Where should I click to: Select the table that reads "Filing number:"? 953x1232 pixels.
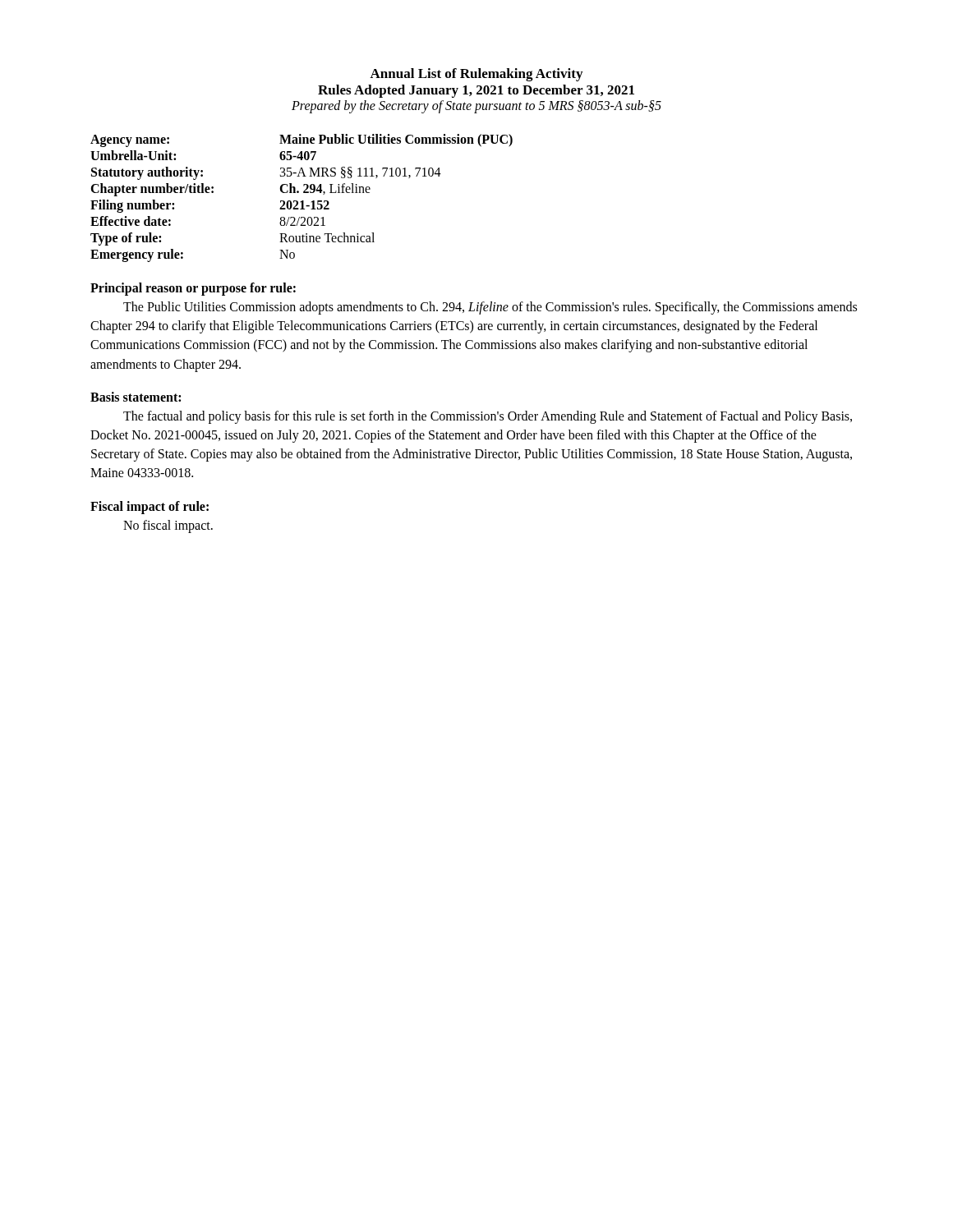(476, 197)
